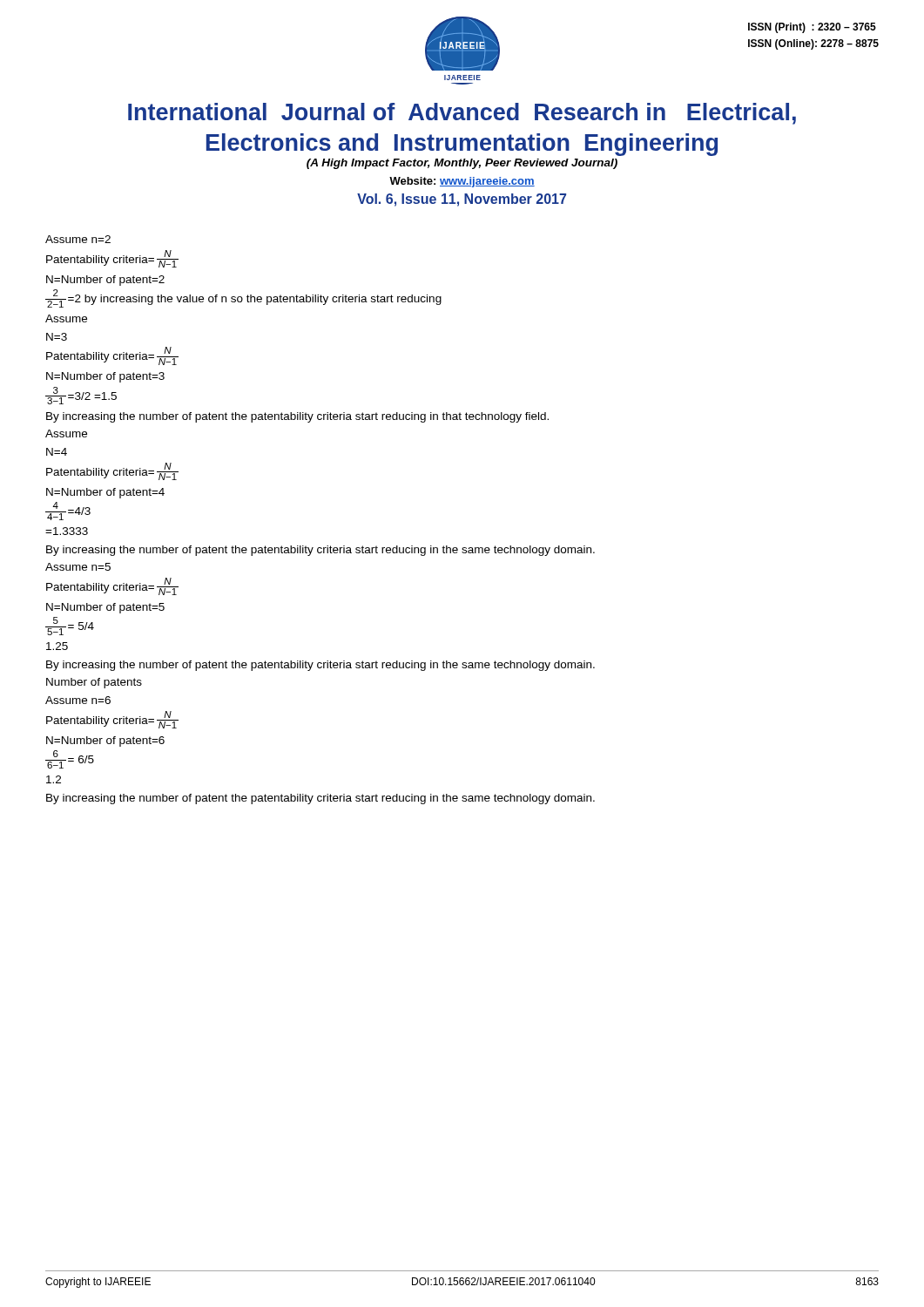Screen dimensions: 1307x924
Task: Find "N=Number of patent=2" on this page
Action: point(105,279)
